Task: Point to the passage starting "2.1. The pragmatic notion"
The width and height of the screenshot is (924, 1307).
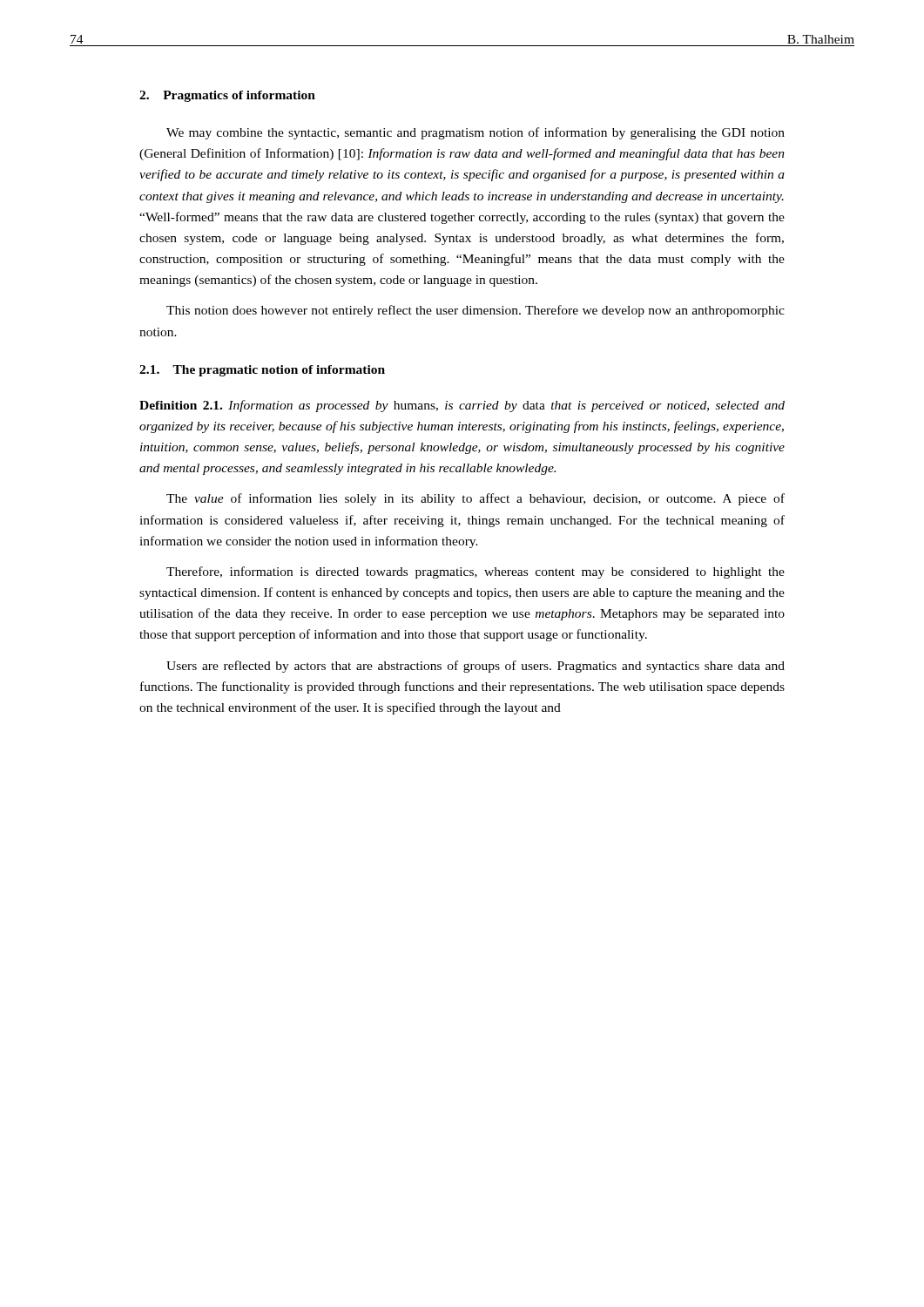Action: click(262, 369)
